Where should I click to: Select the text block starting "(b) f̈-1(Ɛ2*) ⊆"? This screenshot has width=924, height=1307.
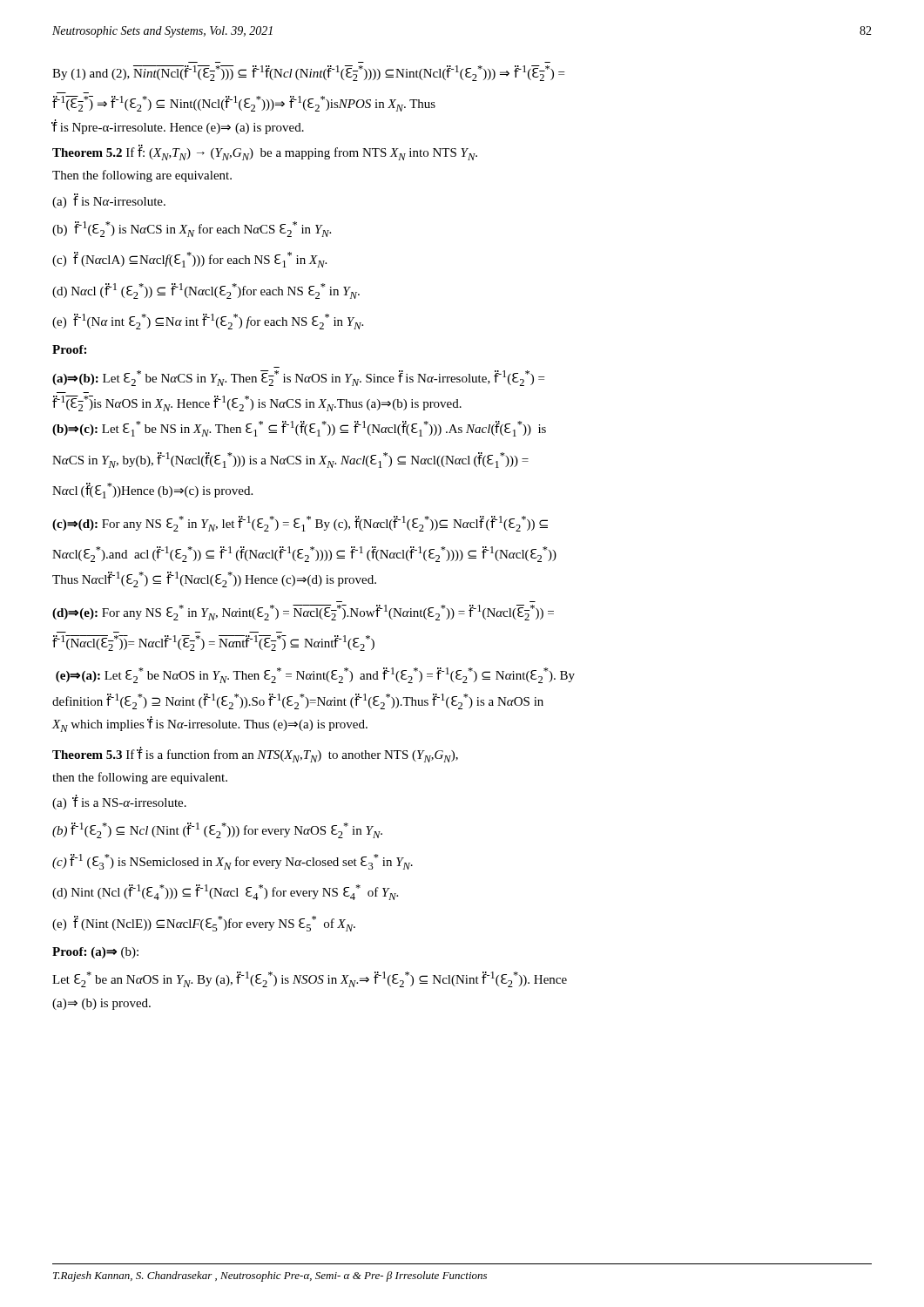click(x=218, y=831)
